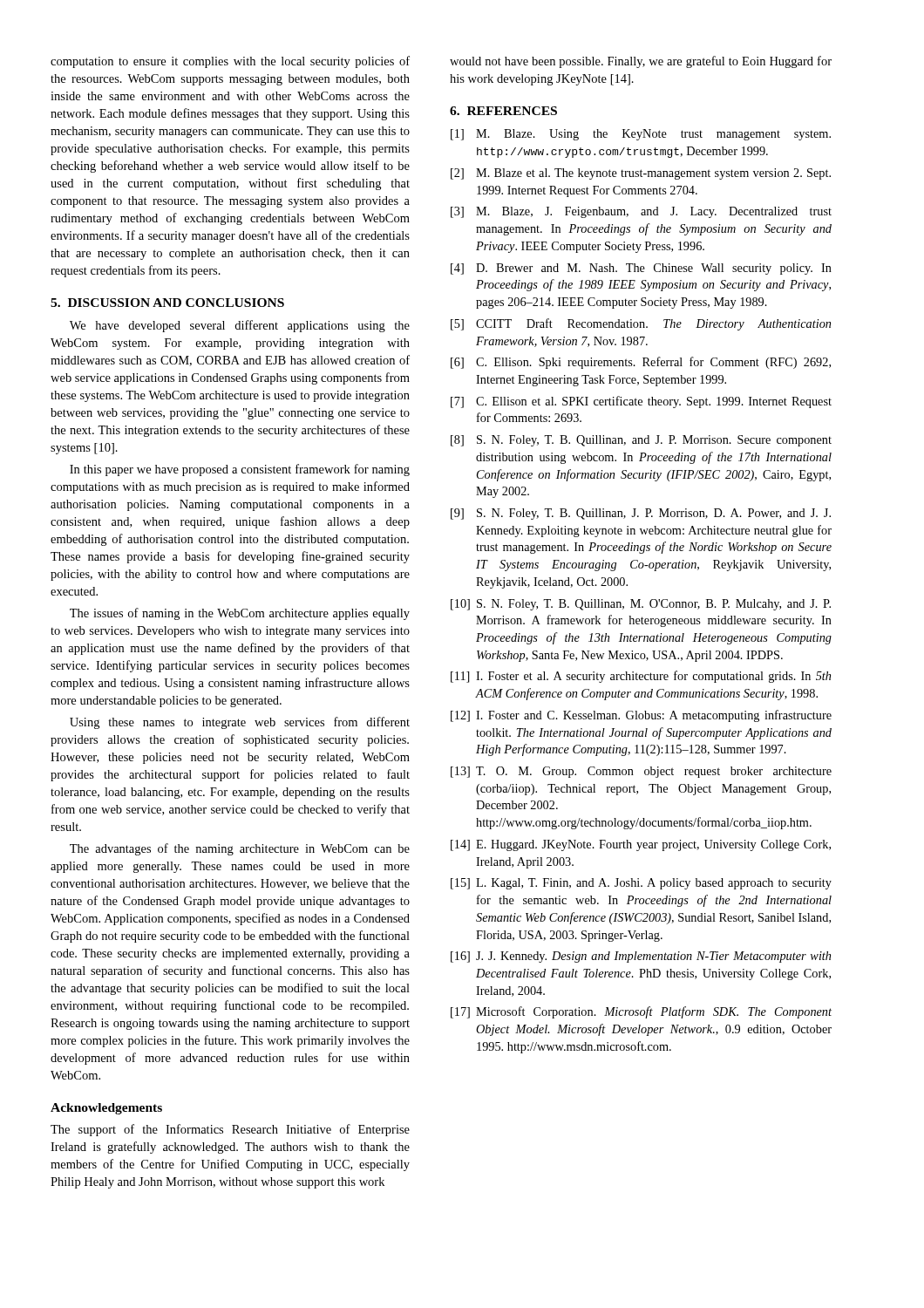Click on the list item containing "[17] Microsoft Corporation. Microsoft Platform SDK."
This screenshot has width=924, height=1308.
[x=641, y=1030]
